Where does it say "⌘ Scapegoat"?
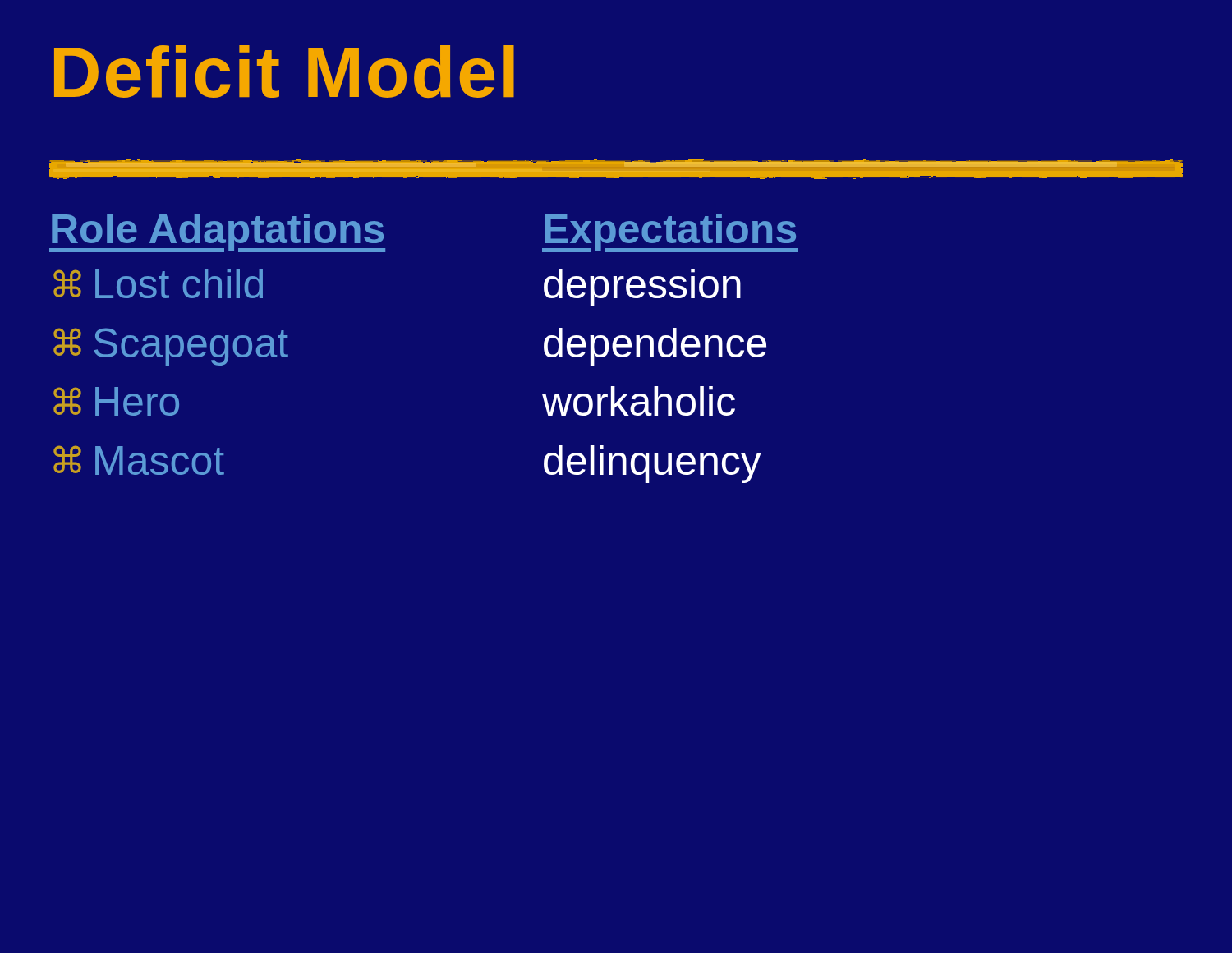This screenshot has height=953, width=1232. click(169, 344)
